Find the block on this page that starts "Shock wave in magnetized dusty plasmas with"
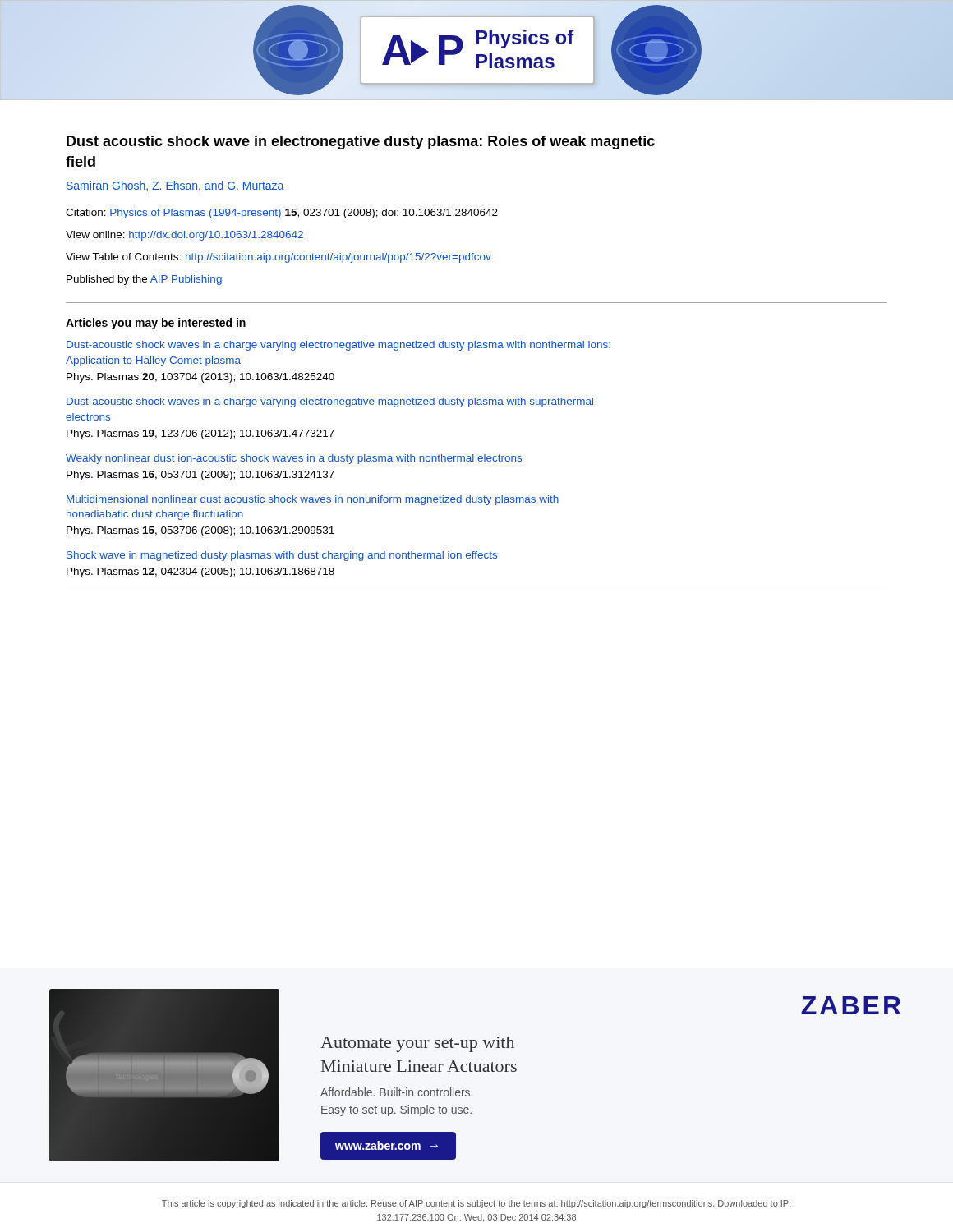953x1232 pixels. [x=476, y=563]
